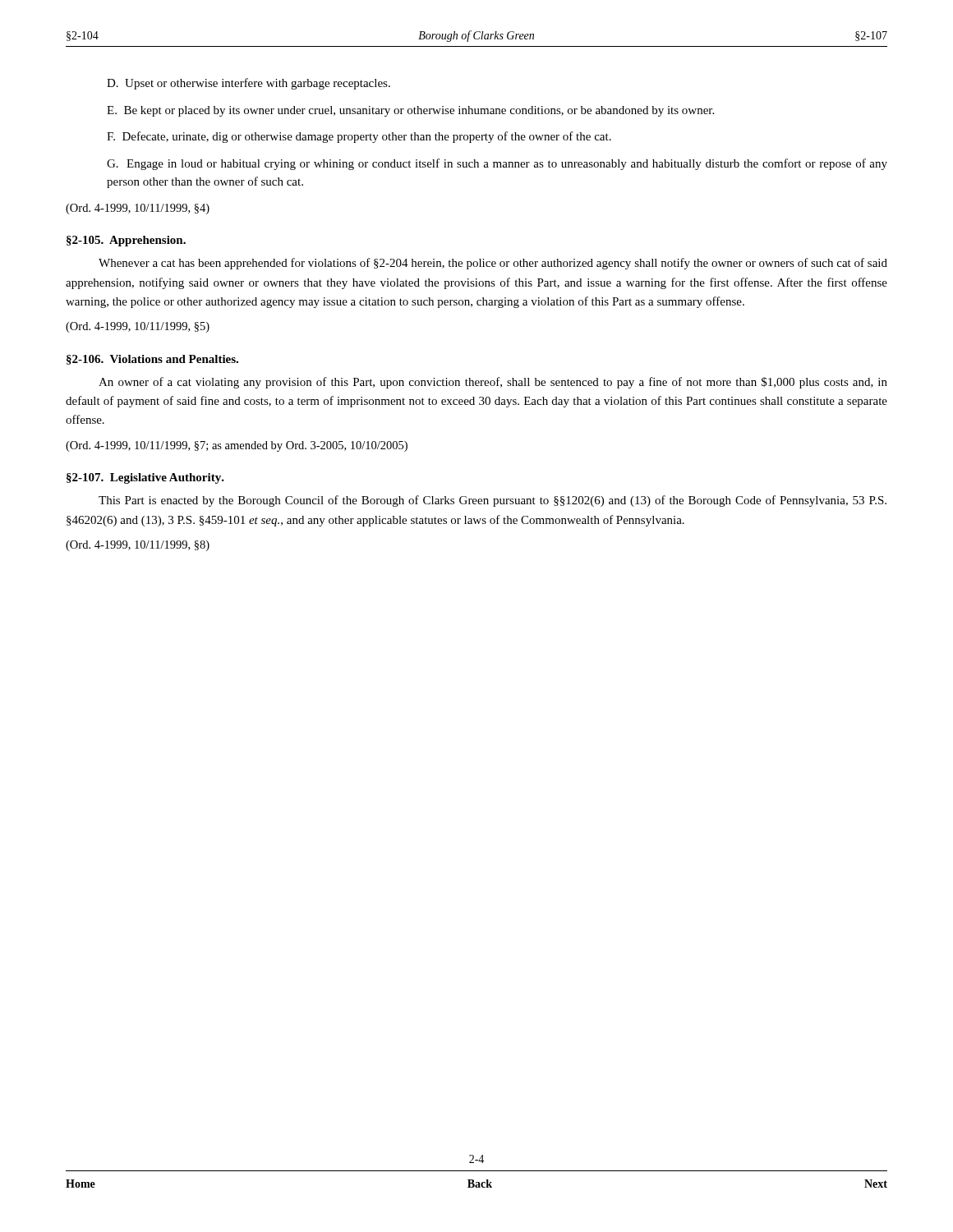This screenshot has height=1232, width=953.
Task: Locate the text "§2-107. Legislative Authority."
Action: [145, 477]
